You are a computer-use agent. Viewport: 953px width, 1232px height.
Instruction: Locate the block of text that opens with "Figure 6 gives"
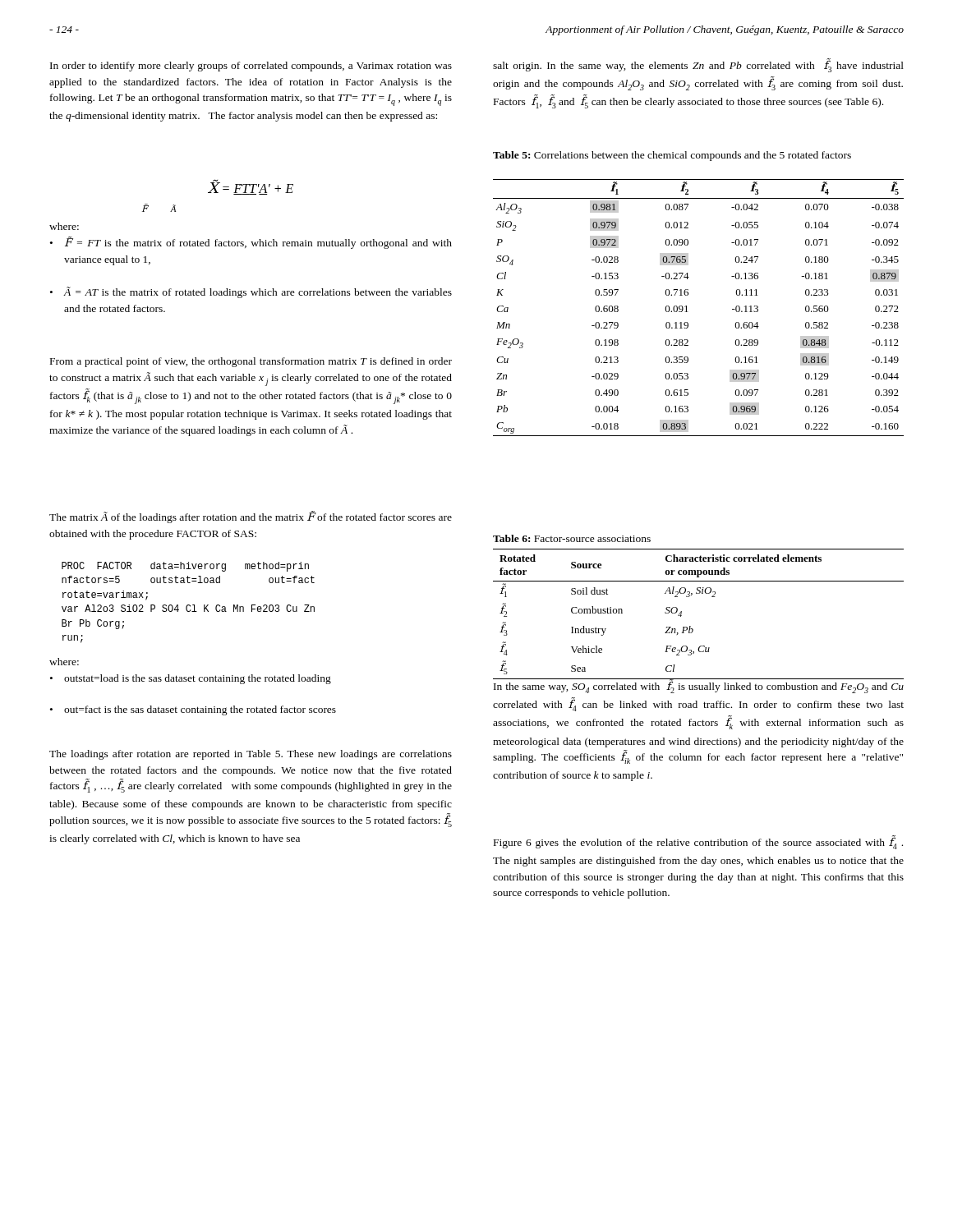click(x=698, y=867)
